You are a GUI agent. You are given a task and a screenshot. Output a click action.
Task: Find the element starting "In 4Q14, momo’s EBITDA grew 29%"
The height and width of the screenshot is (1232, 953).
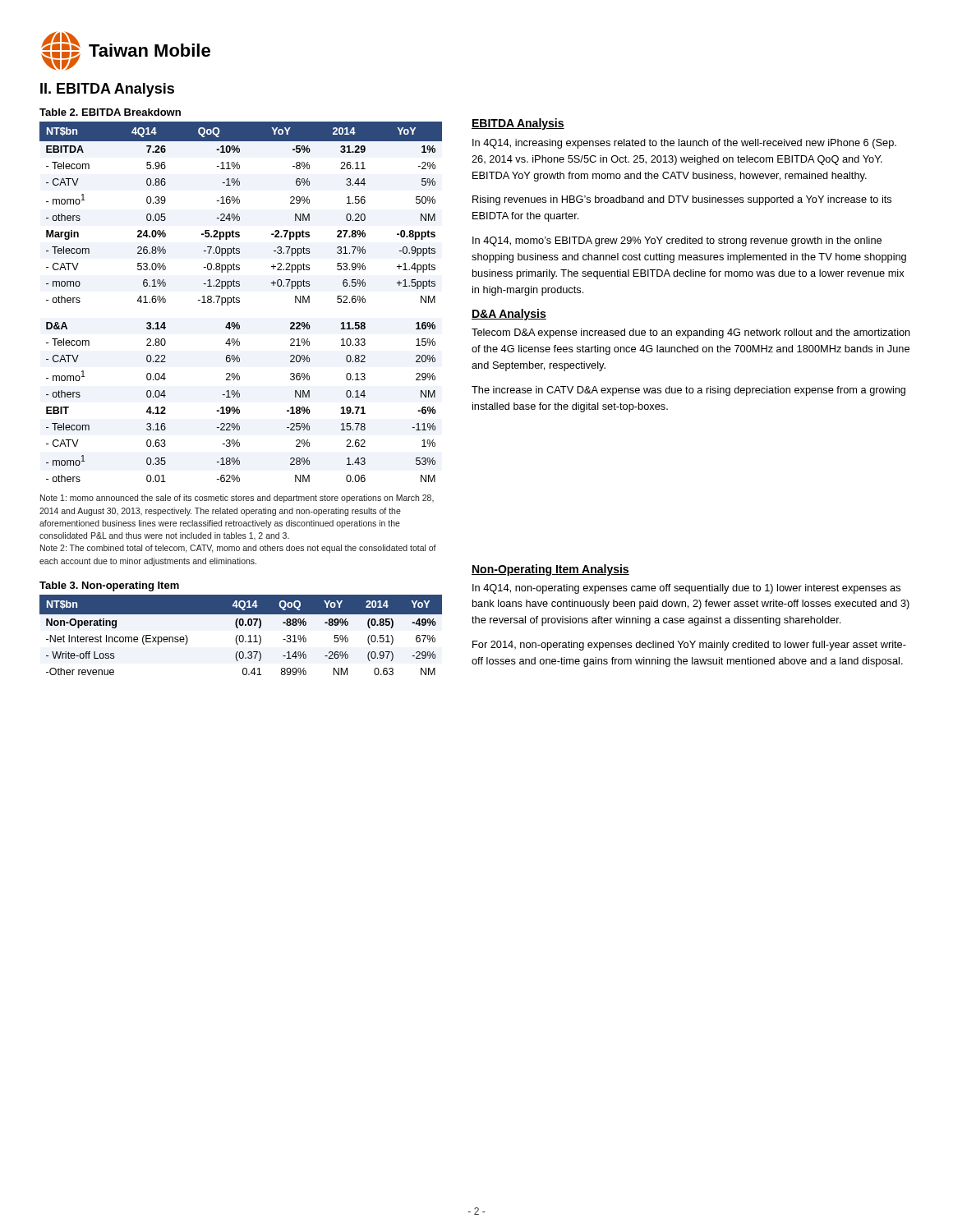[689, 265]
